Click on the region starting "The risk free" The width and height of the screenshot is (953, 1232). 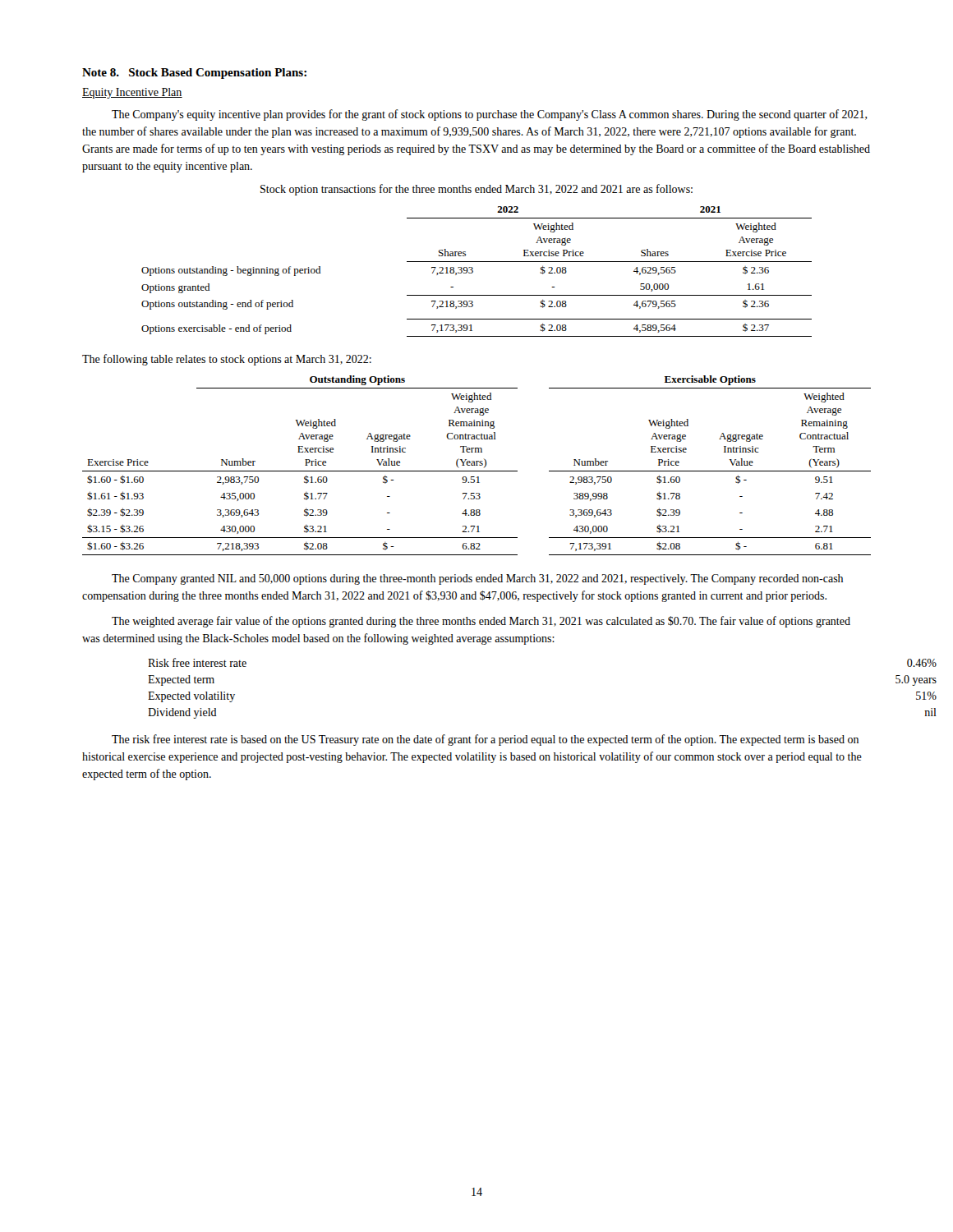tap(476, 757)
